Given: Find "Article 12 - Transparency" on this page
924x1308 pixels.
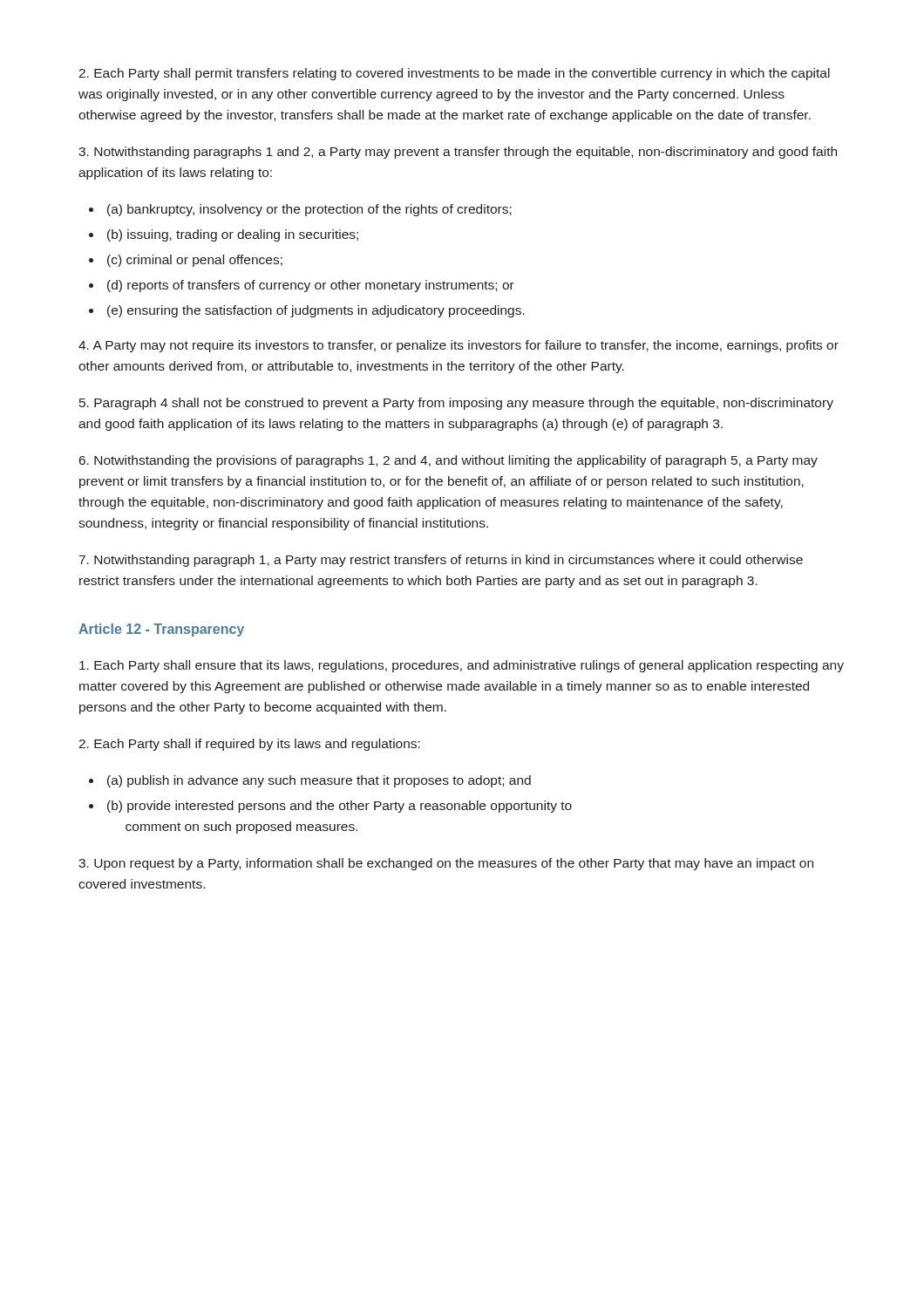Looking at the screenshot, I should pos(161,629).
